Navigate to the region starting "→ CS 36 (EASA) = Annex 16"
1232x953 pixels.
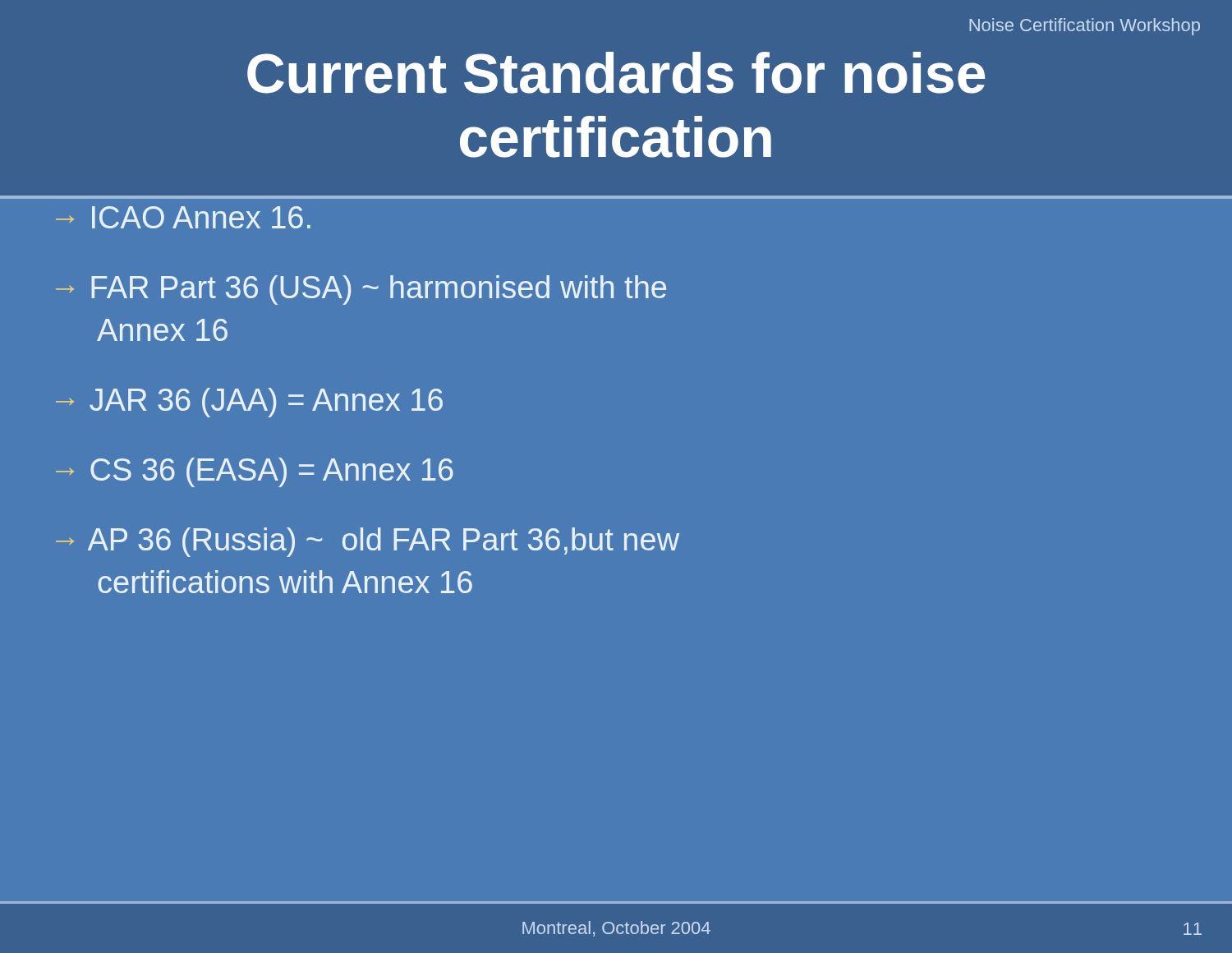tap(252, 470)
